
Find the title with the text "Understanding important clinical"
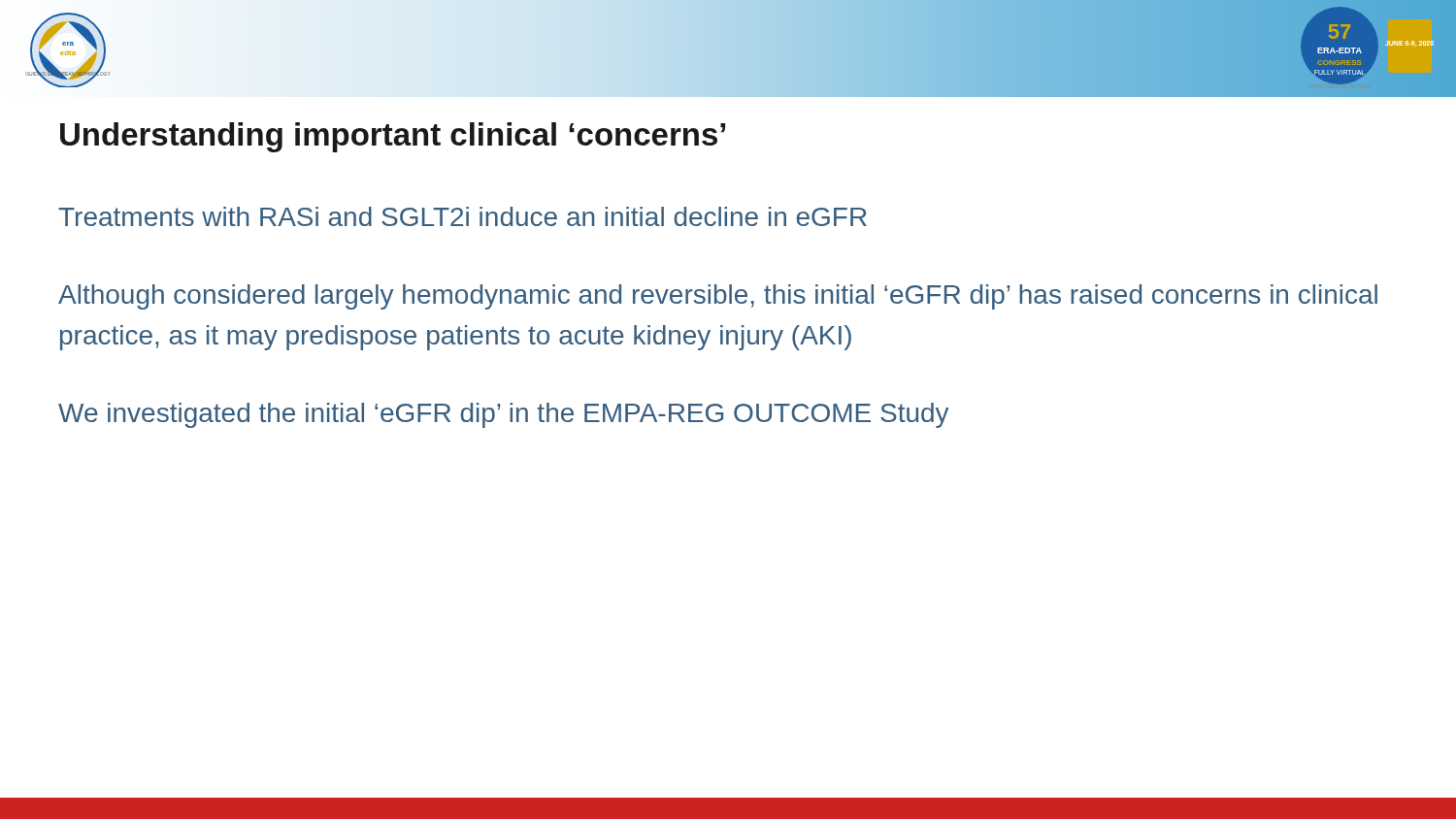coord(393,134)
